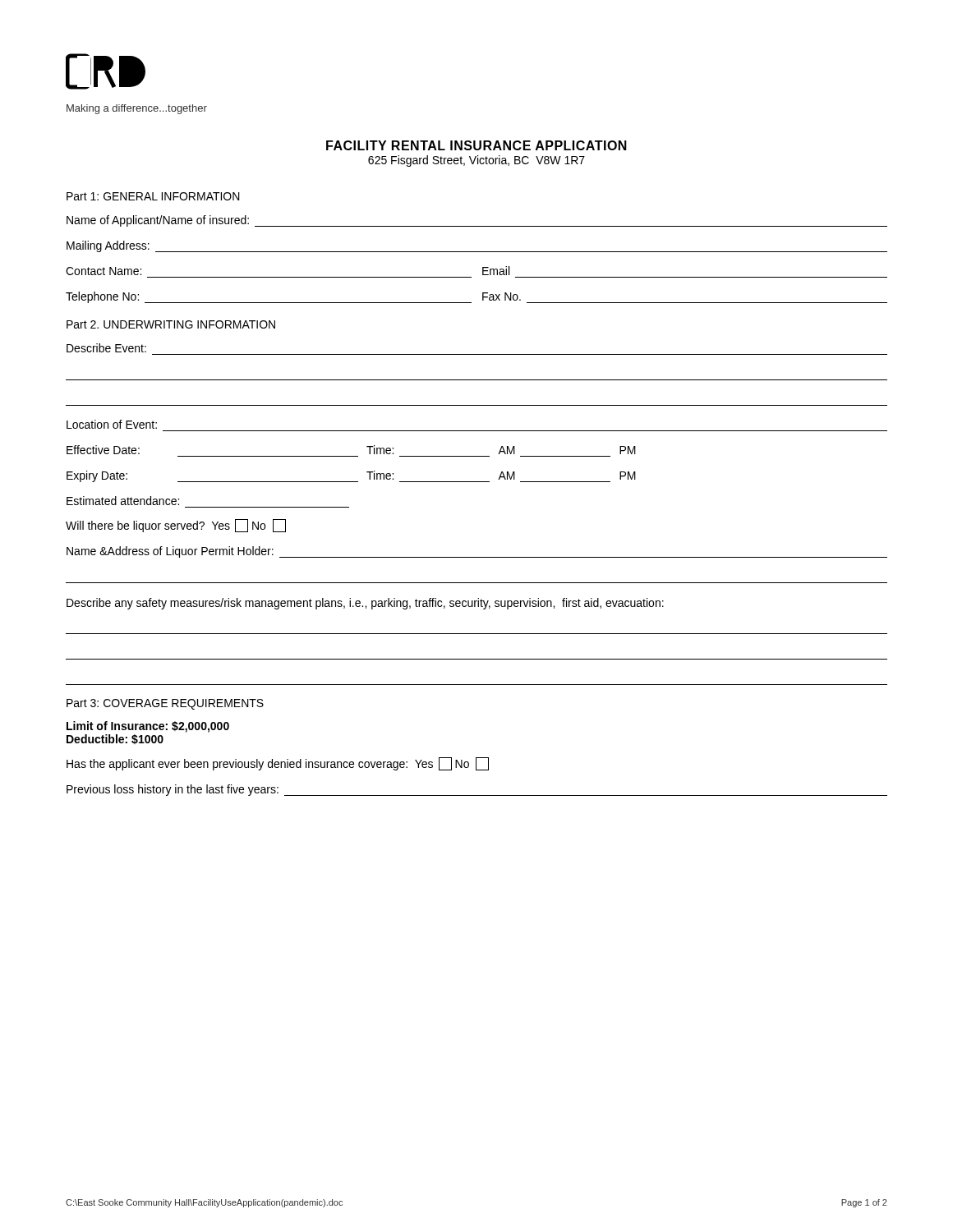This screenshot has width=953, height=1232.
Task: Find the text that reads "Location of Event:"
Action: click(476, 424)
